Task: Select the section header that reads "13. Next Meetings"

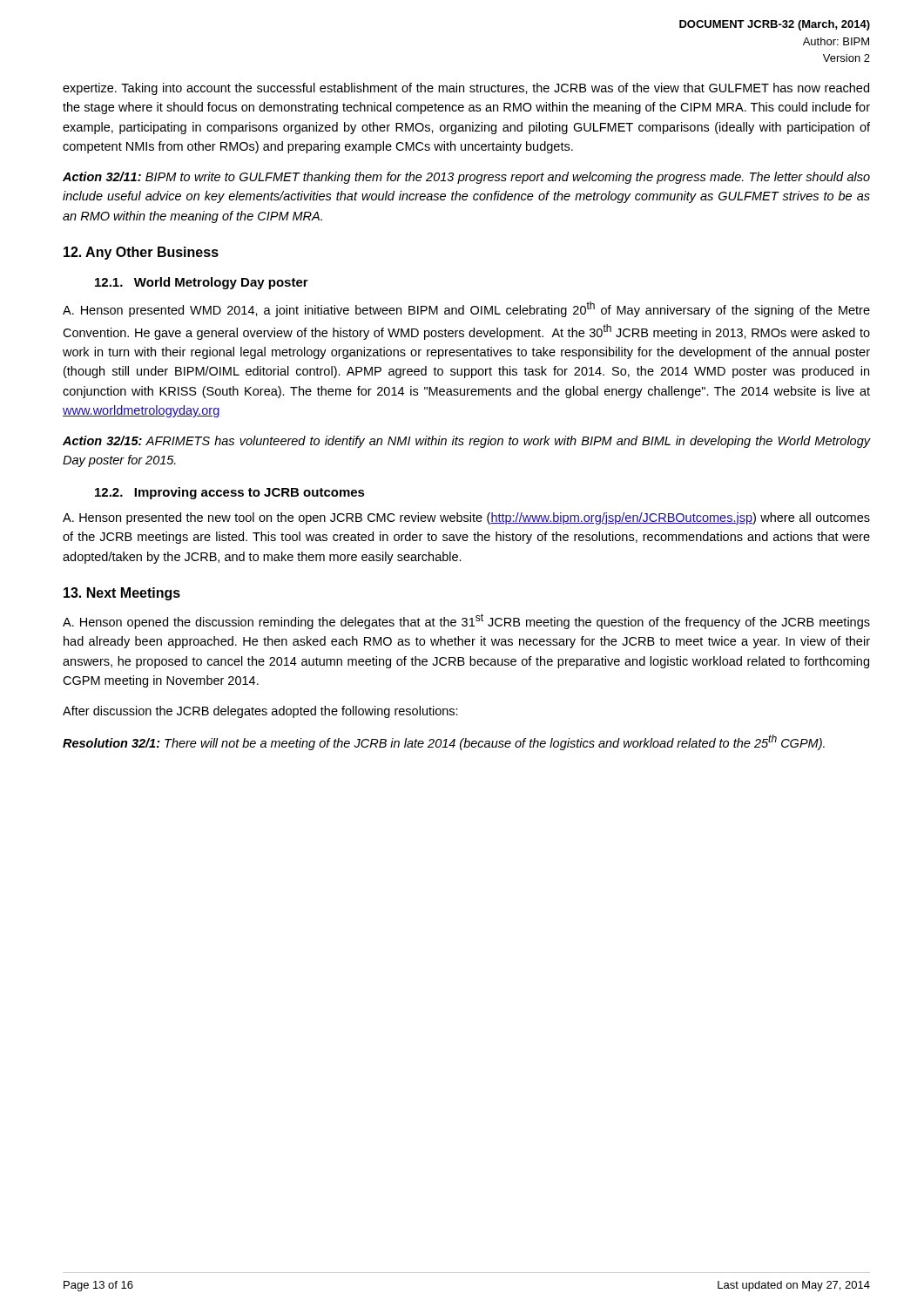Action: coord(122,593)
